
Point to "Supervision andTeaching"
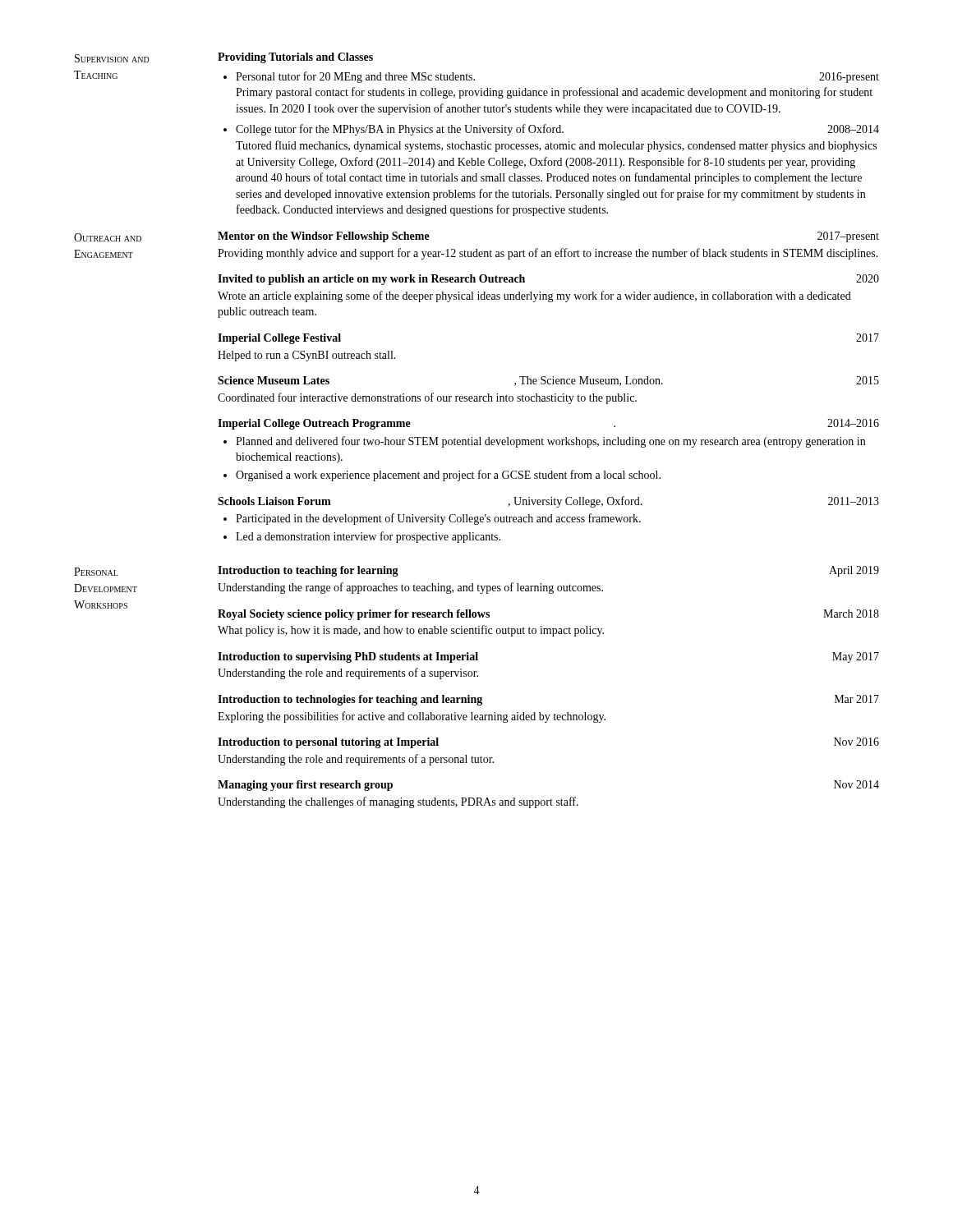[x=112, y=67]
